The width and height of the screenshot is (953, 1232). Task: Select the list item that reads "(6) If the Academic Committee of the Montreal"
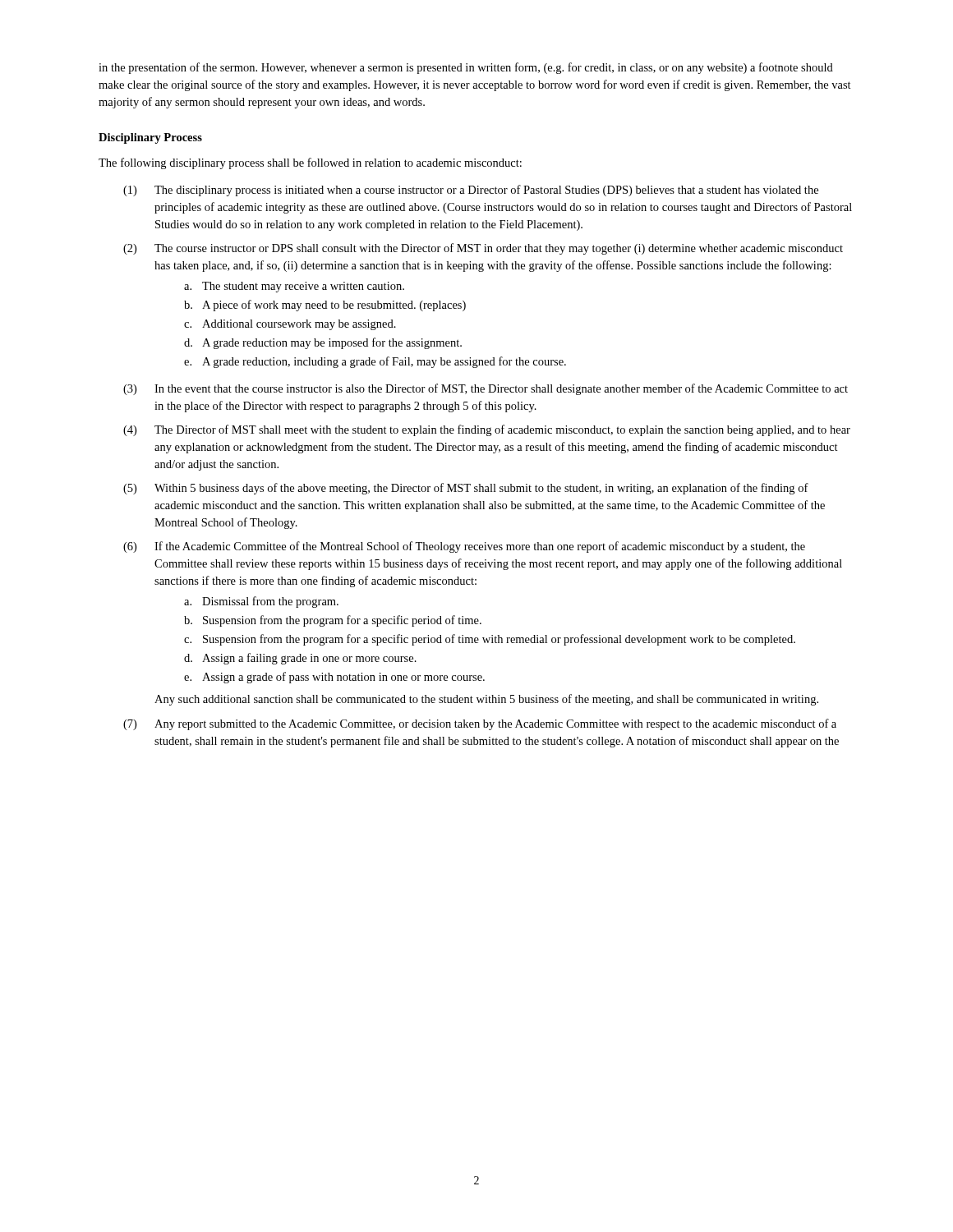pyautogui.click(x=489, y=623)
